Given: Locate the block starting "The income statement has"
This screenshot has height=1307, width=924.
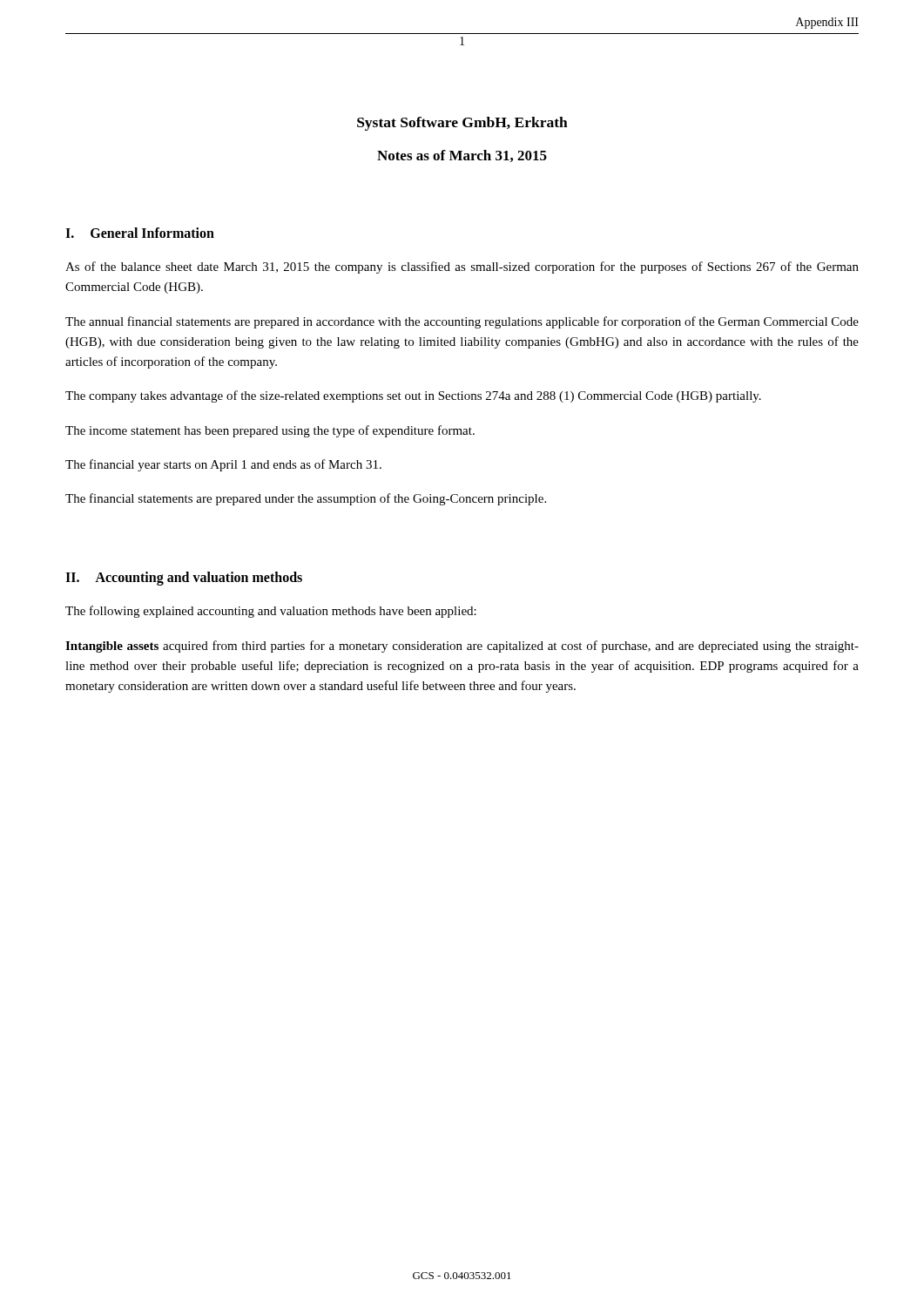Looking at the screenshot, I should [x=270, y=430].
